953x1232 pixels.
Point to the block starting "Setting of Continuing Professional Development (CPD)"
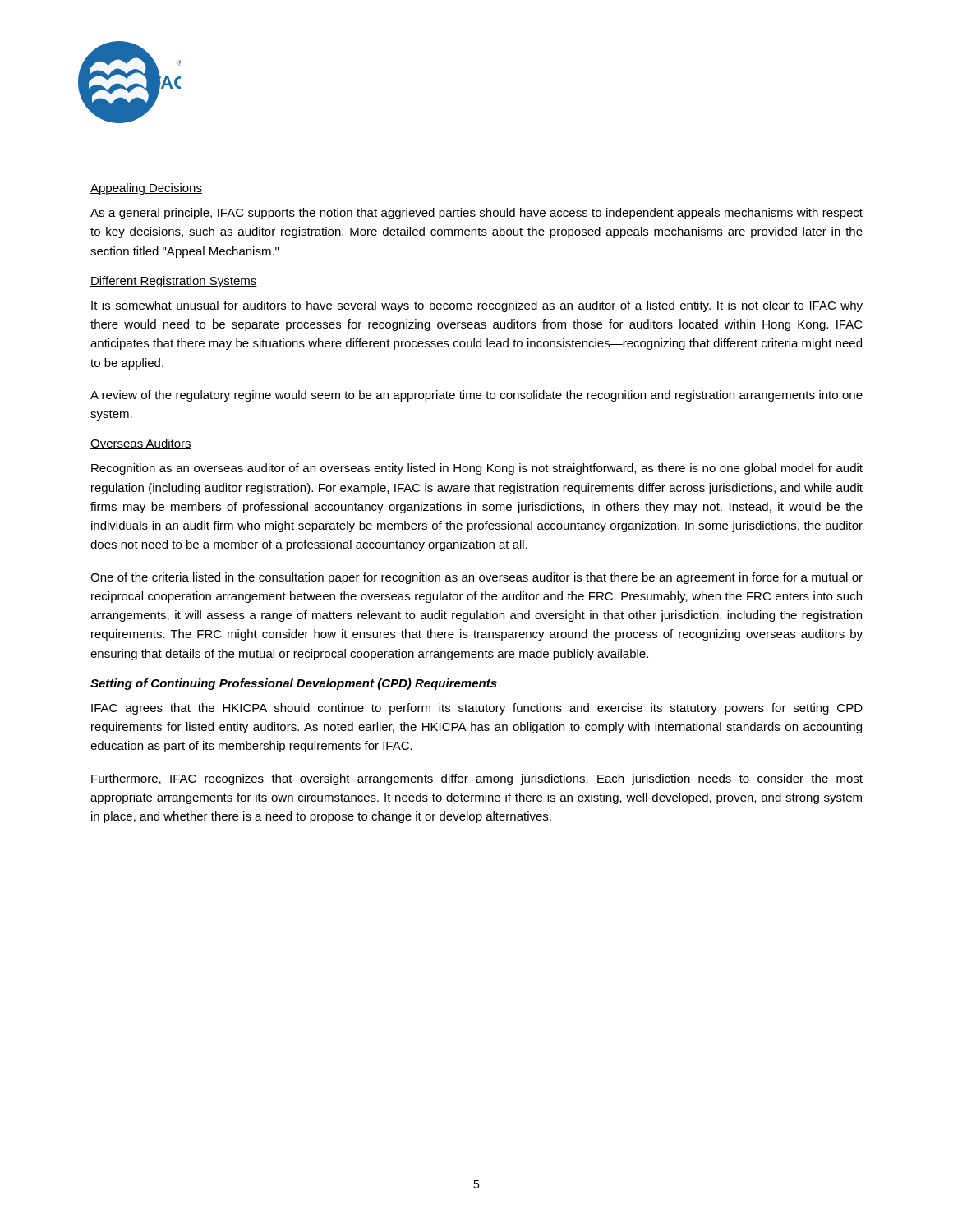pyautogui.click(x=294, y=683)
